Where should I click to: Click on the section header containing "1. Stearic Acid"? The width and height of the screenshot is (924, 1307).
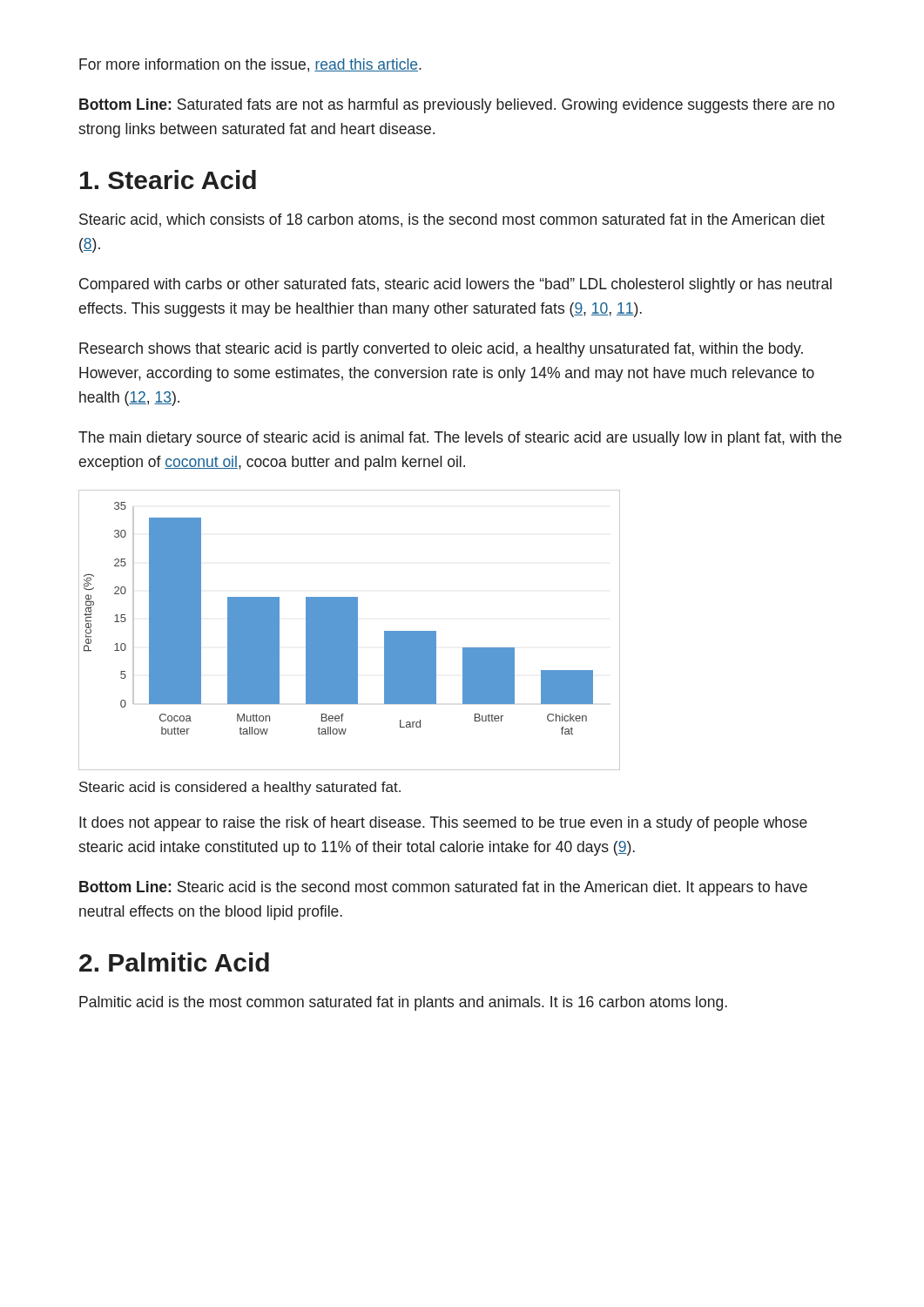pyautogui.click(x=168, y=180)
